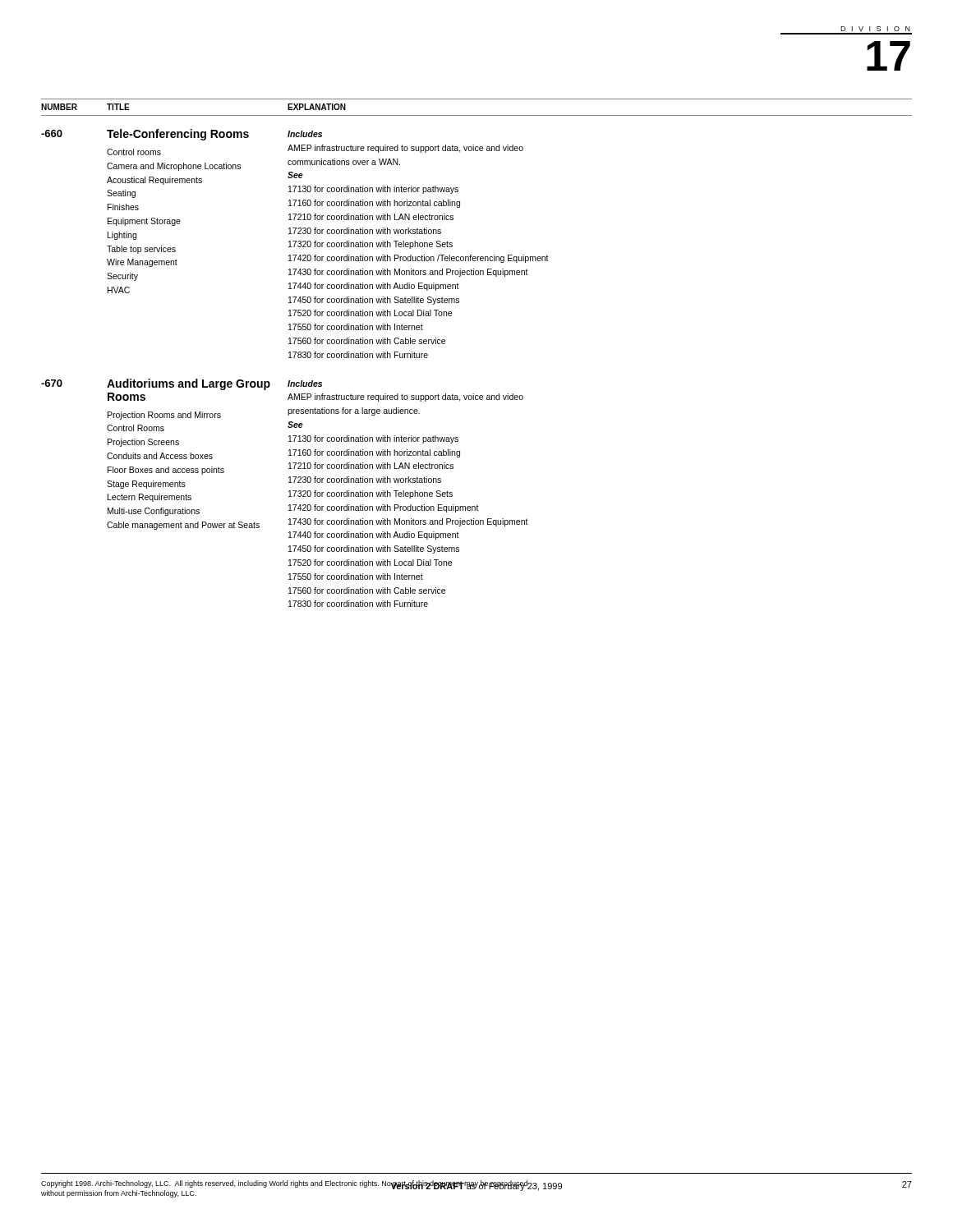Point to "Floor Boxes and access points"
This screenshot has height=1232, width=953.
click(166, 470)
